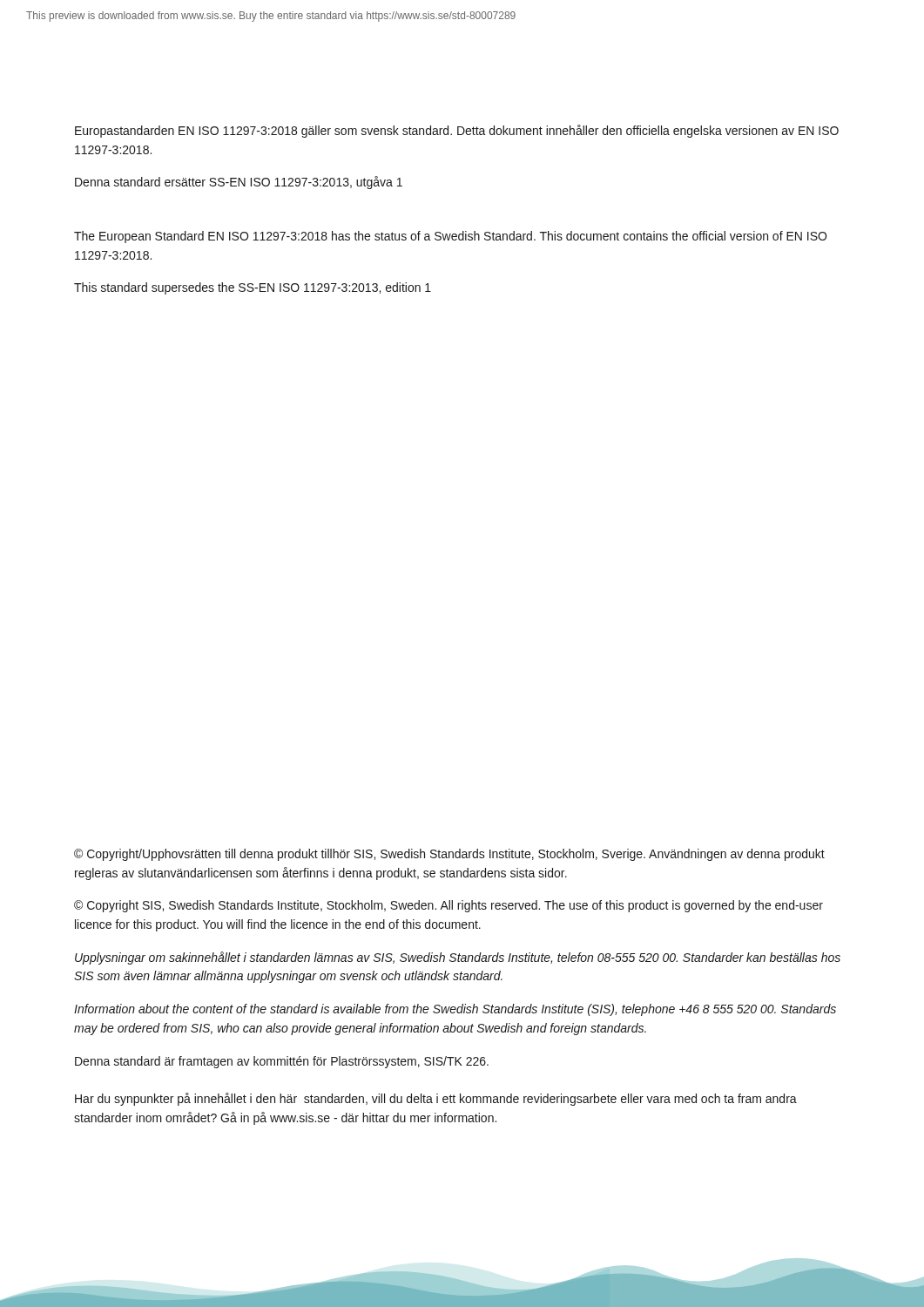Find the text block with the text "Denna standard ersätter SS-EN ISO 11297-3:2013,"

pyautogui.click(x=238, y=182)
